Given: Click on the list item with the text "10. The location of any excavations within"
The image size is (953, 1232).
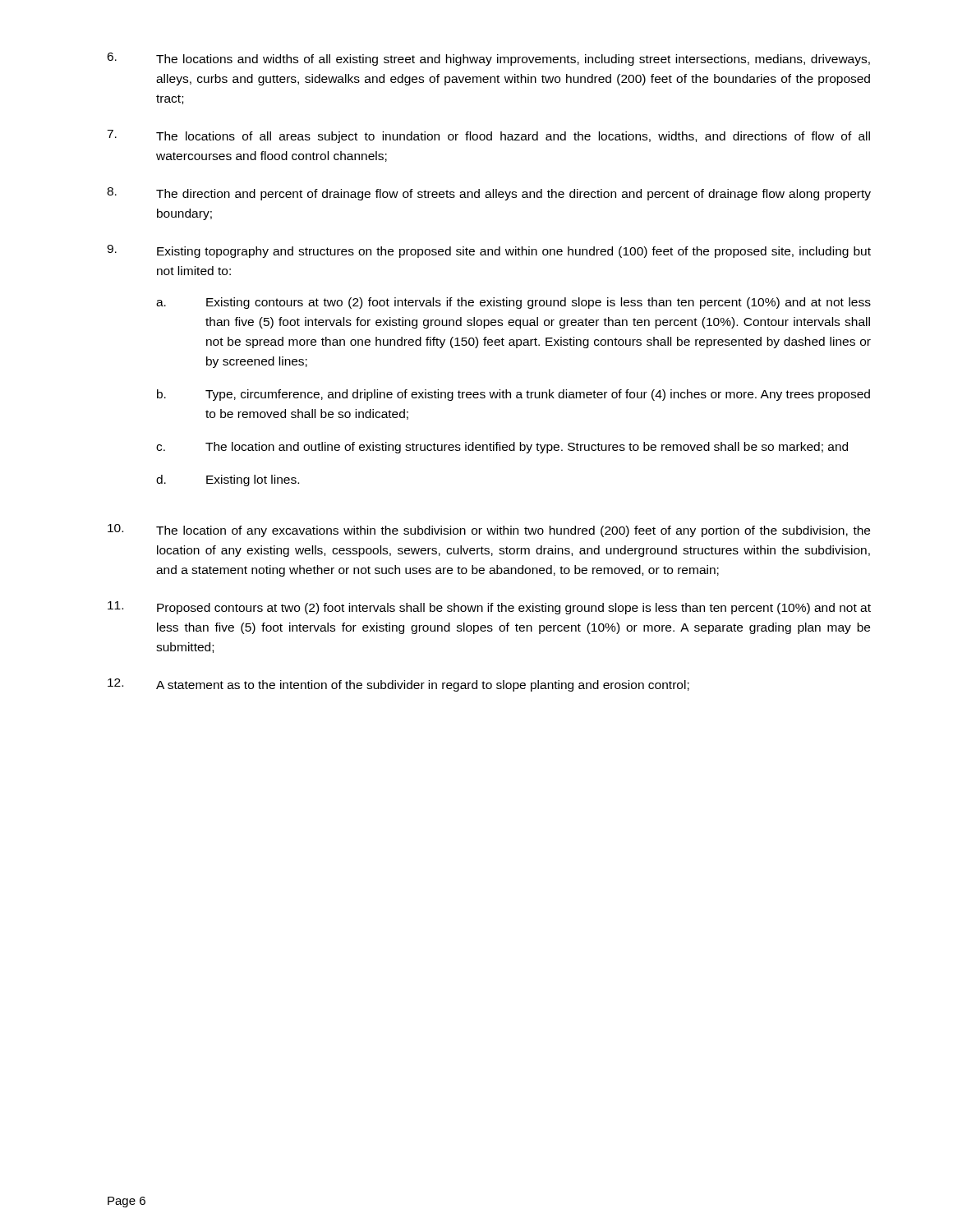Looking at the screenshot, I should pyautogui.click(x=489, y=551).
